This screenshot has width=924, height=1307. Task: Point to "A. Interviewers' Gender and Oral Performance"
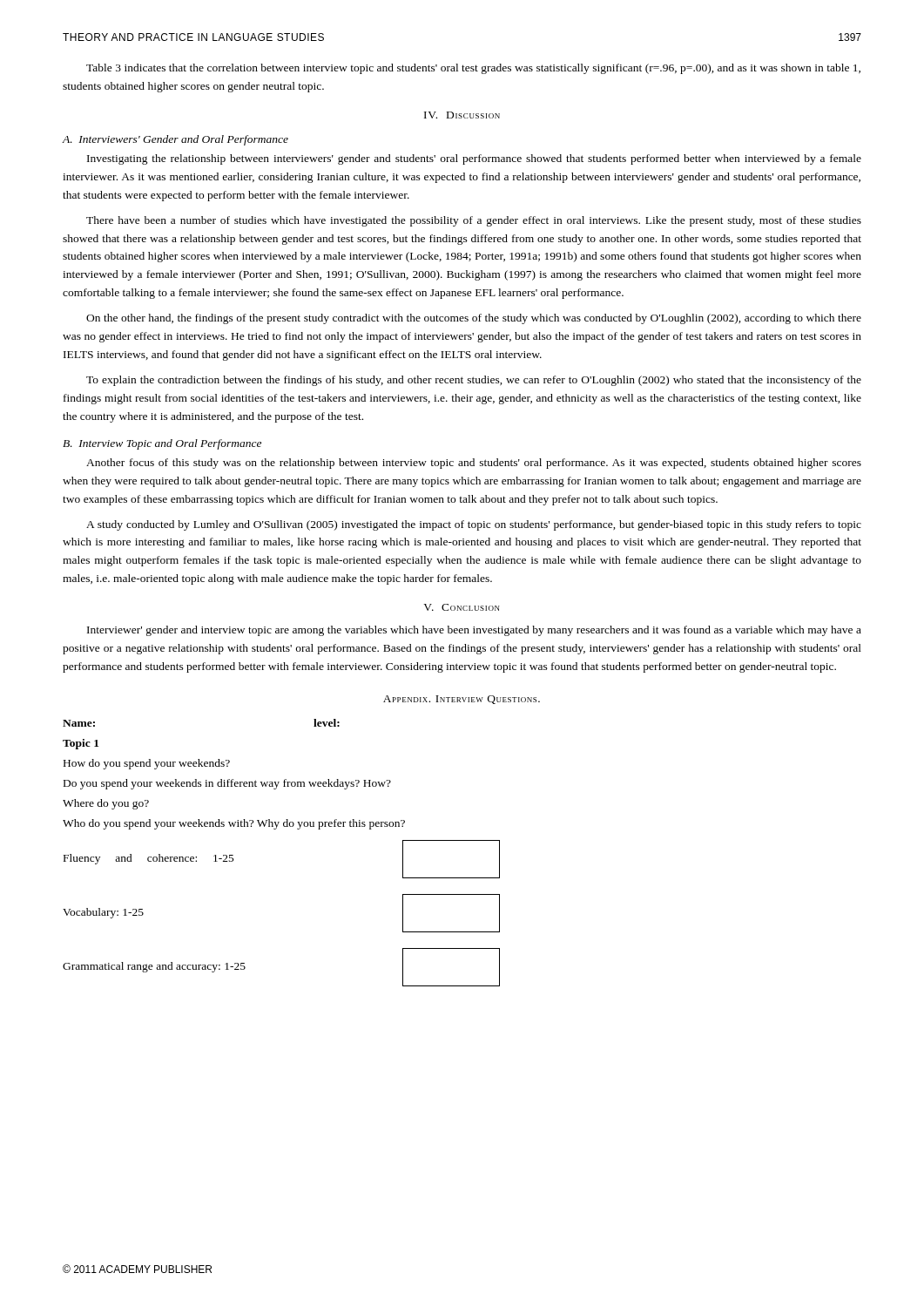[x=175, y=139]
